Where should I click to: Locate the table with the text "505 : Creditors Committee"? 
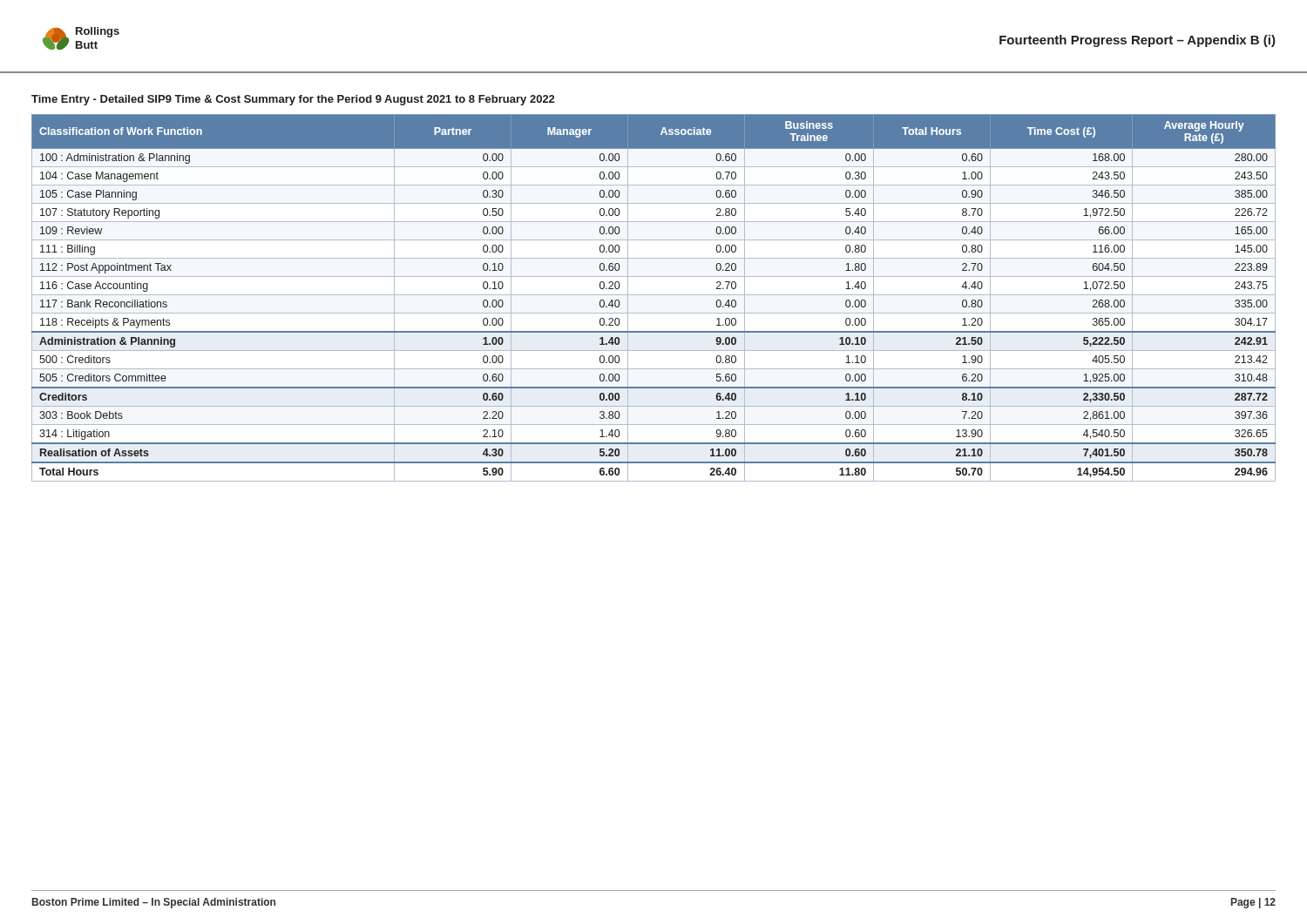pos(654,298)
